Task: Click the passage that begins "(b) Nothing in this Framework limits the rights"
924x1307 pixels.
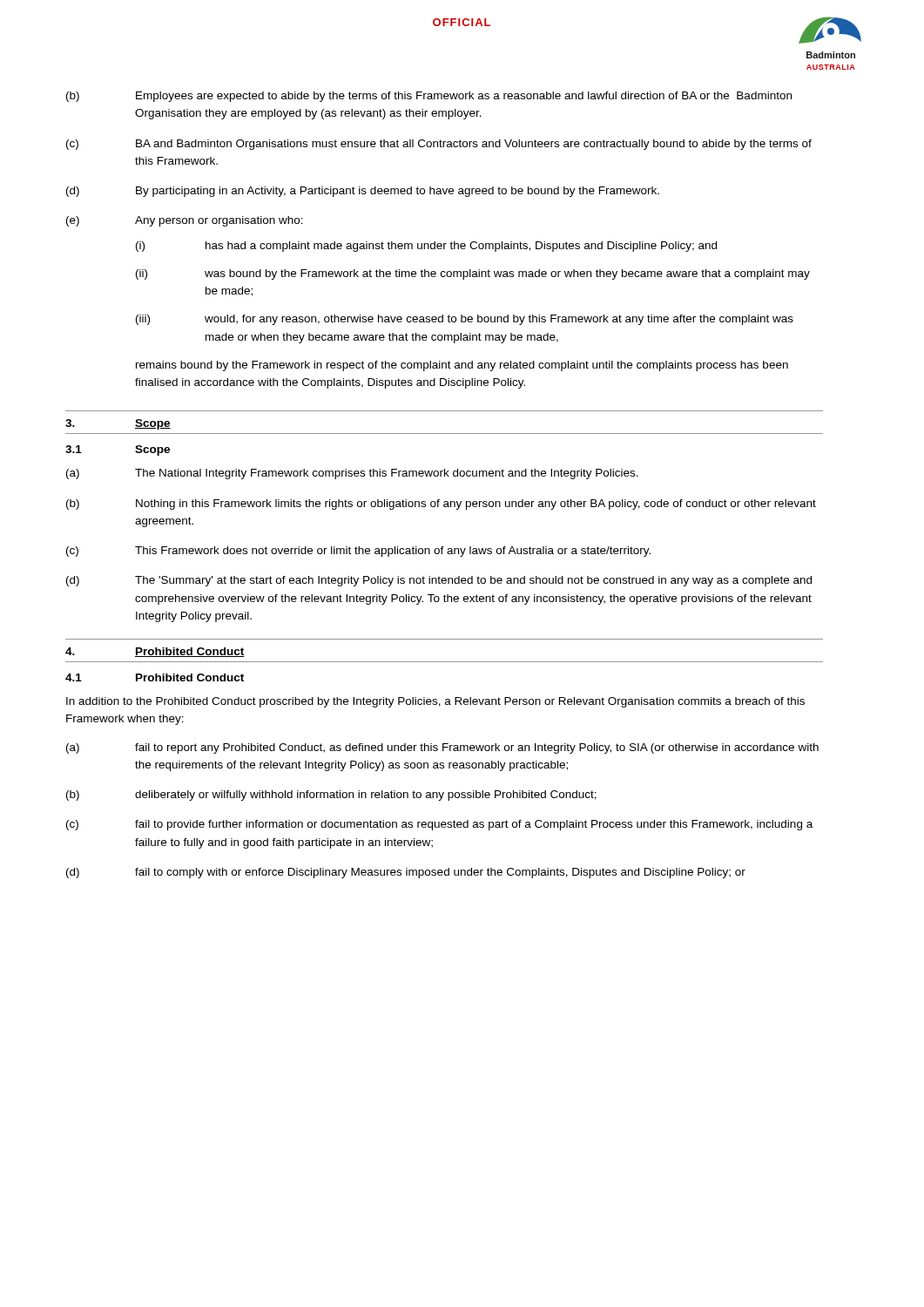Action: pyautogui.click(x=444, y=512)
